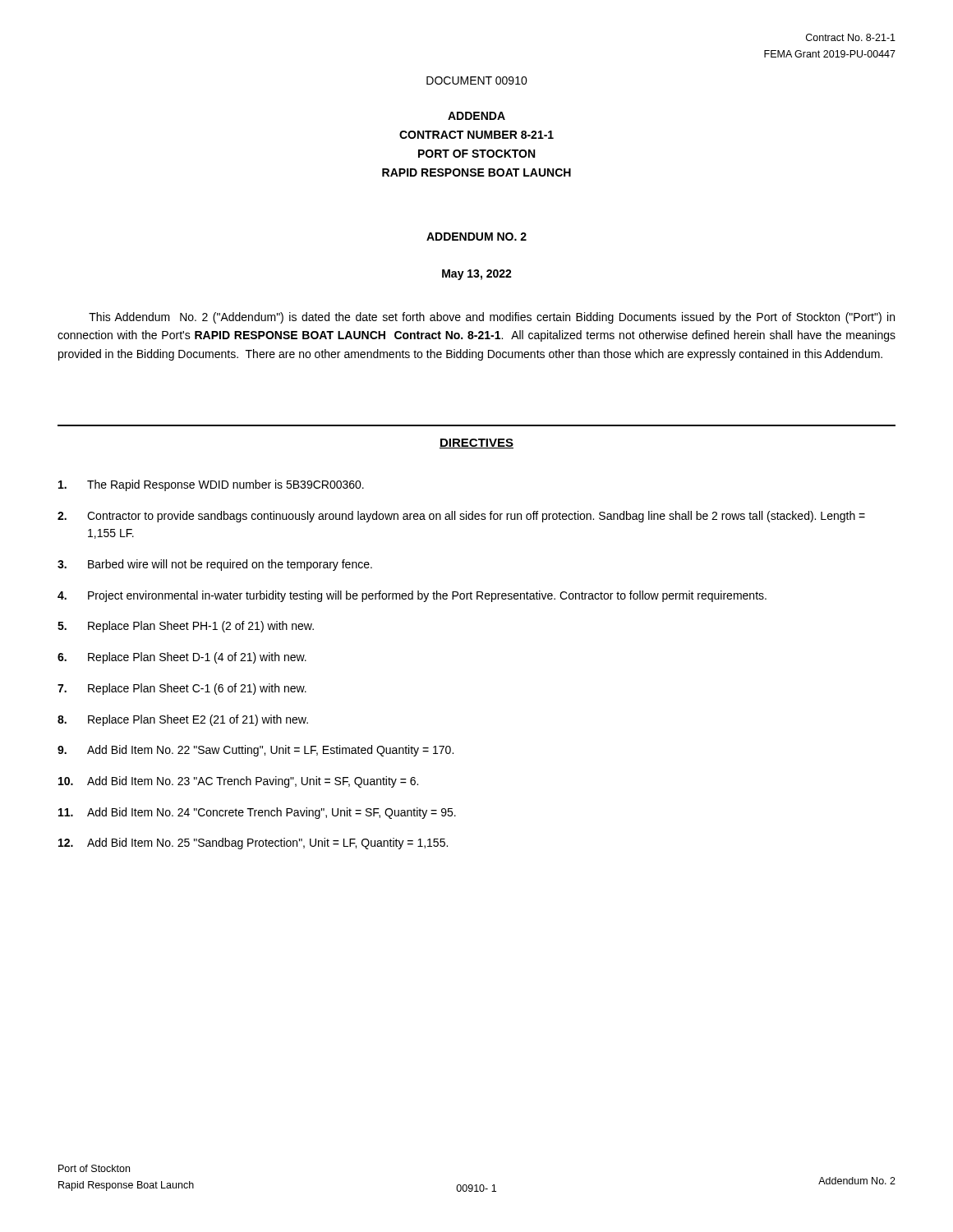Locate the list item containing "2. Contractor to provide sandbags"

pos(476,525)
